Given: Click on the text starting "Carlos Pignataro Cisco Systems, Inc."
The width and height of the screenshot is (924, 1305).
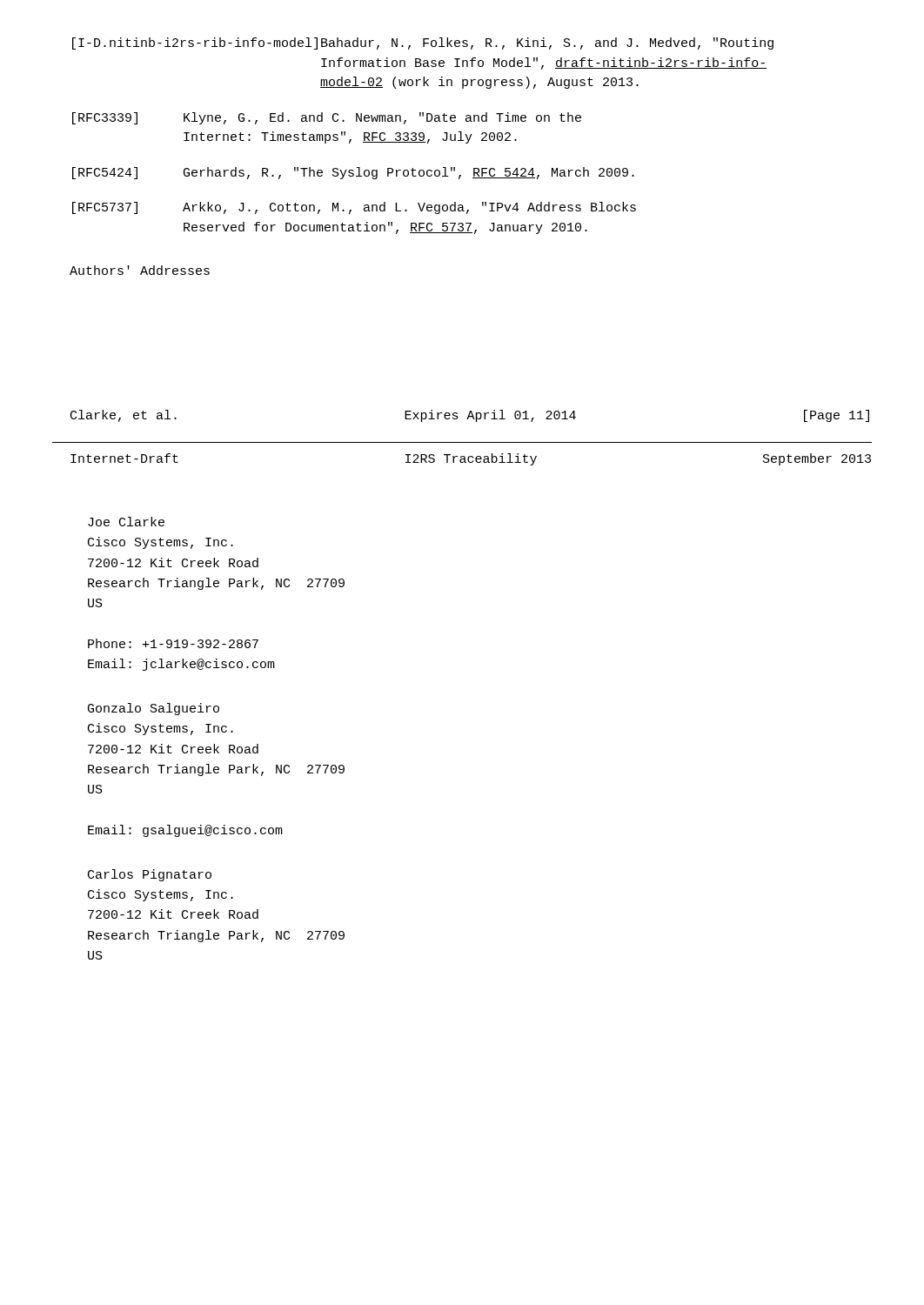Looking at the screenshot, I should point(150,875).
